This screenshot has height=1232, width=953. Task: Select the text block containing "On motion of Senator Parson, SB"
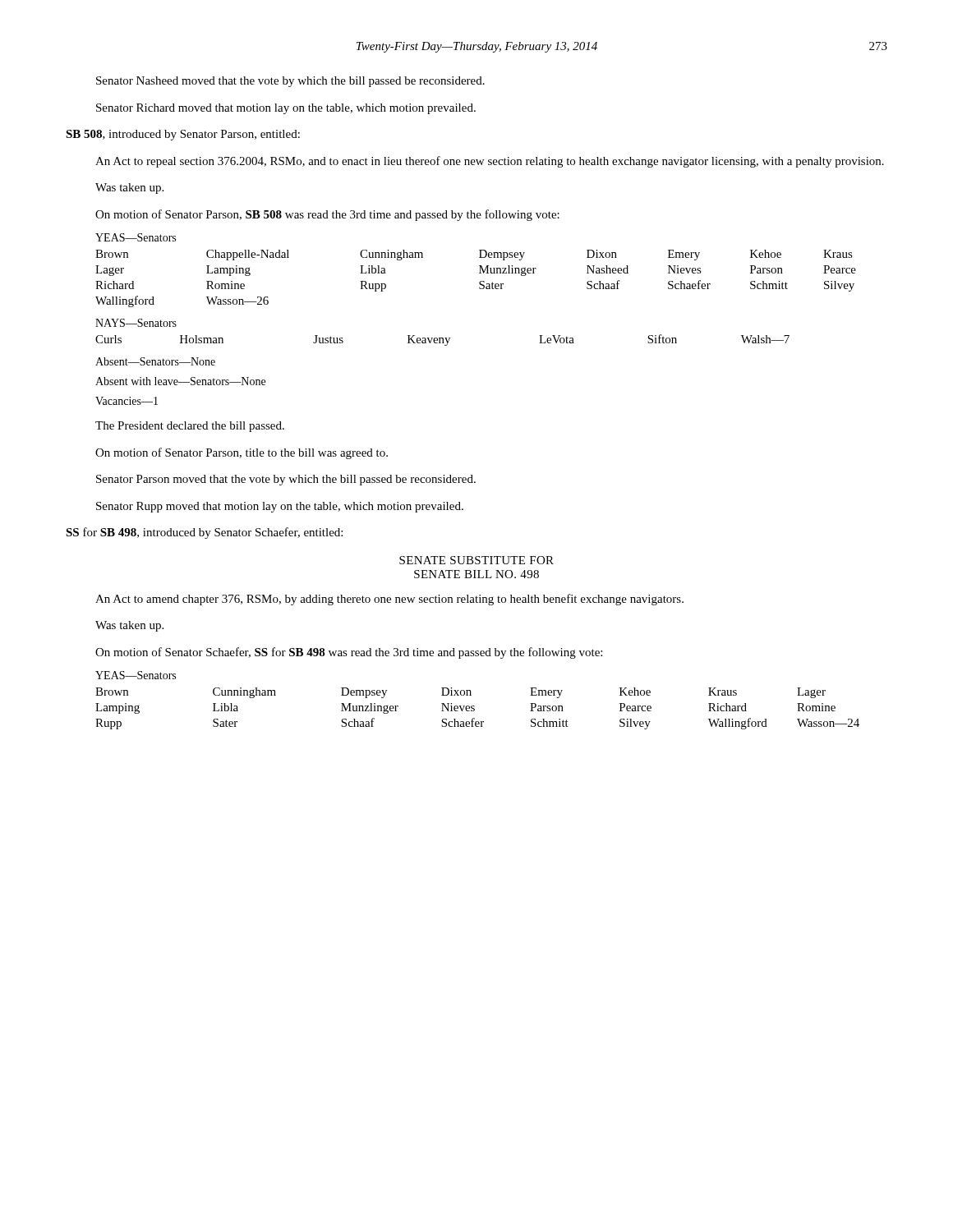(x=328, y=214)
